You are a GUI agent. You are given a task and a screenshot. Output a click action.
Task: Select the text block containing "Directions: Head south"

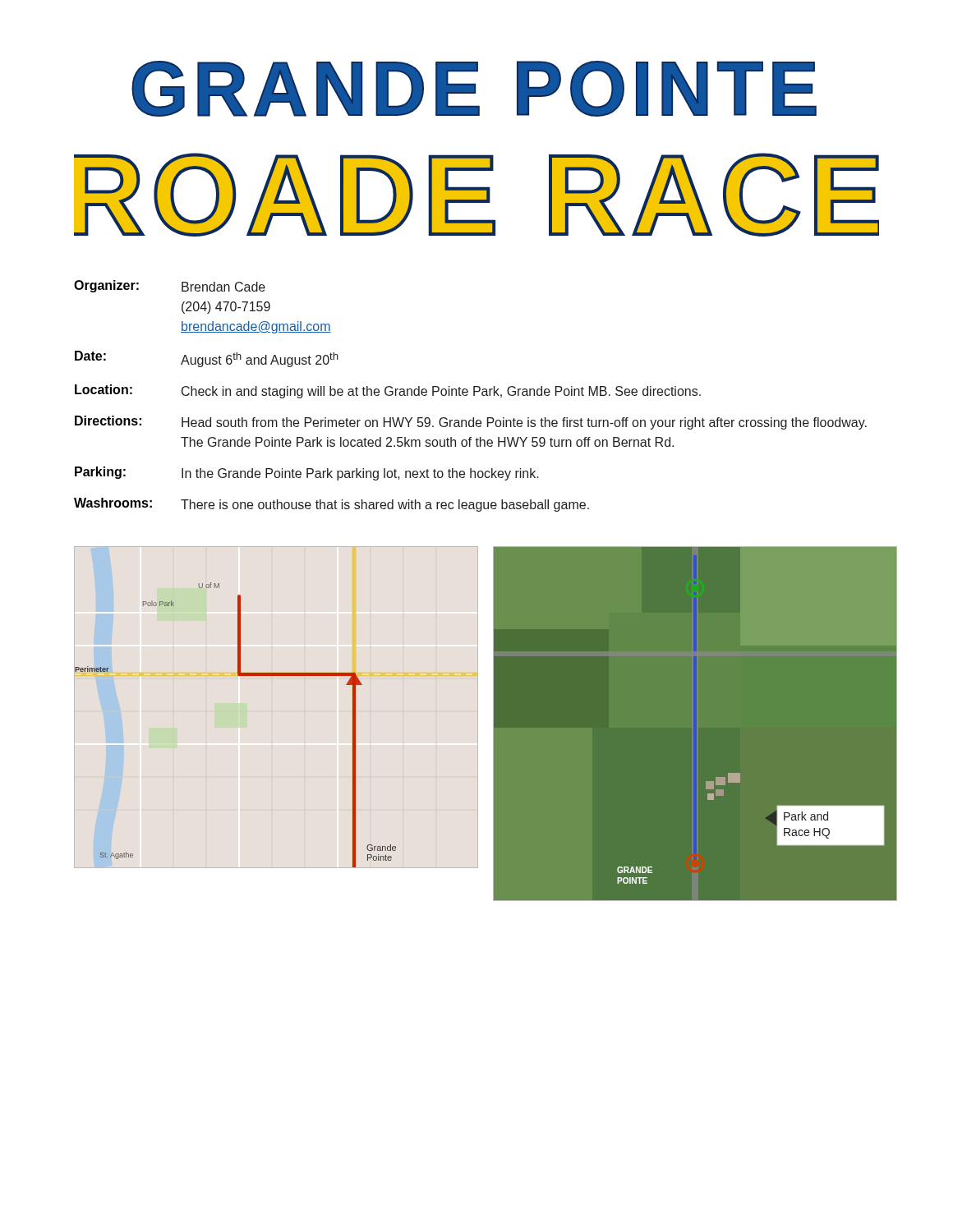point(476,433)
